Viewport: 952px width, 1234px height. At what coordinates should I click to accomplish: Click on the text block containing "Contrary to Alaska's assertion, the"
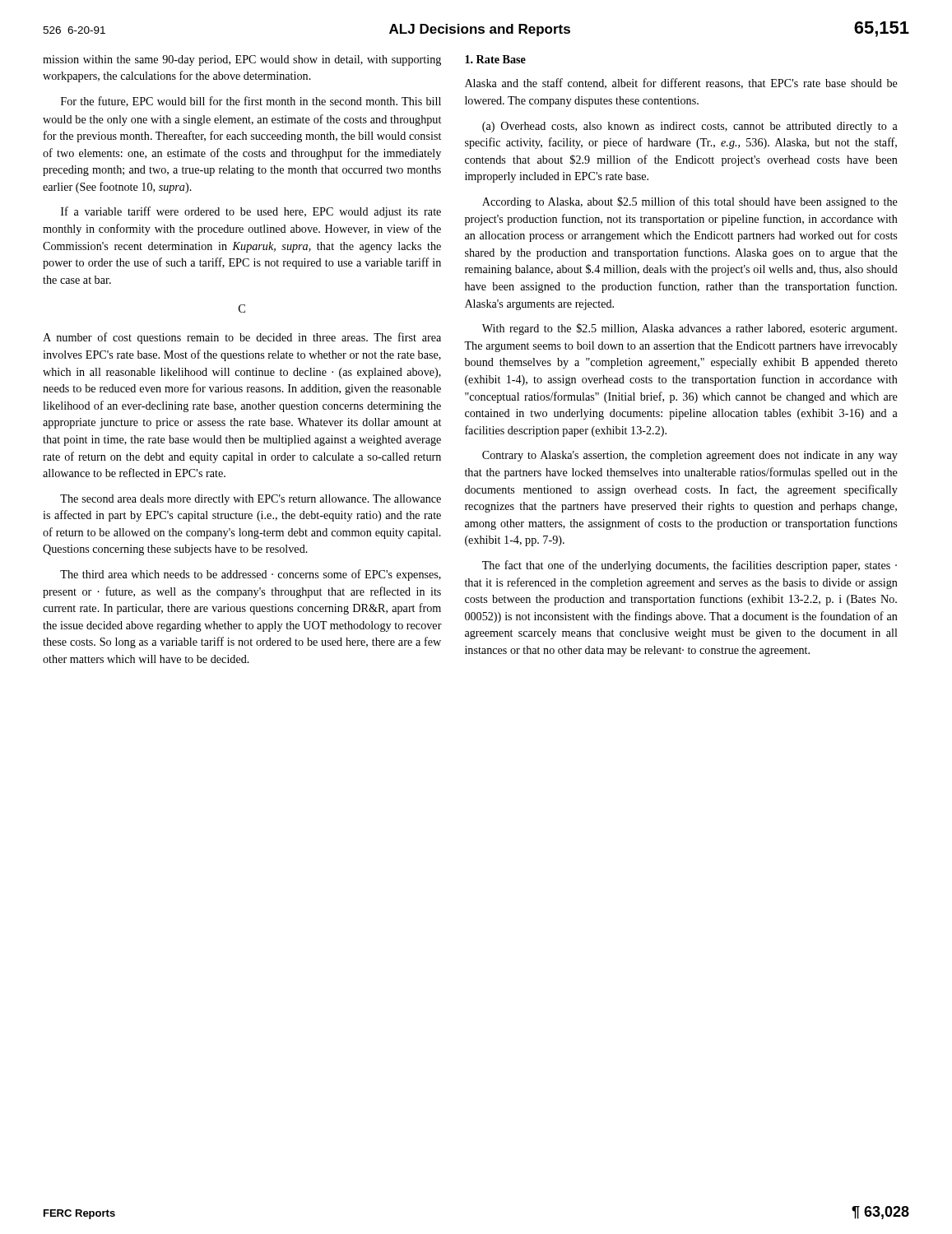point(681,498)
